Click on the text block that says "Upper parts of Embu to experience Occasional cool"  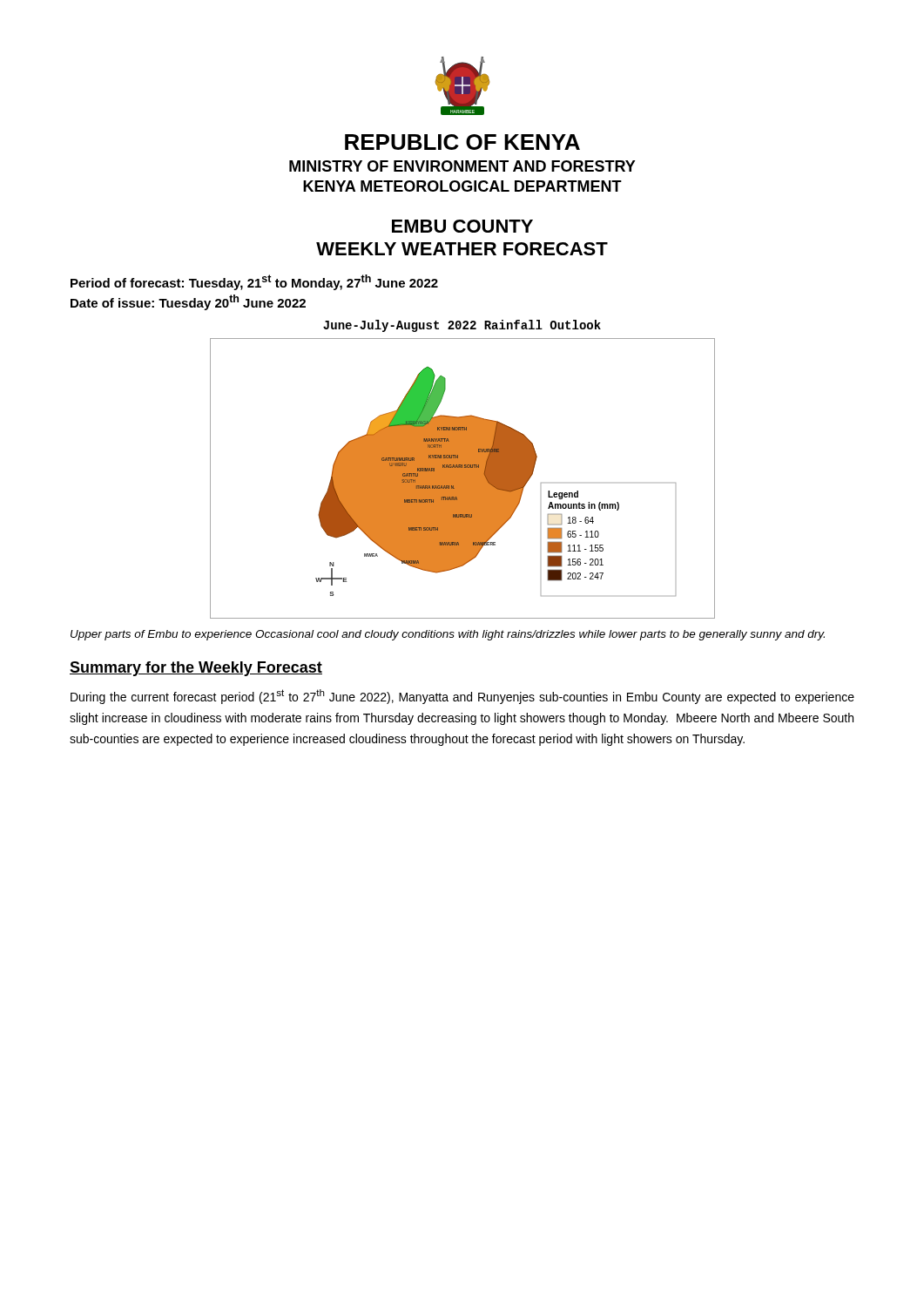pyautogui.click(x=448, y=634)
